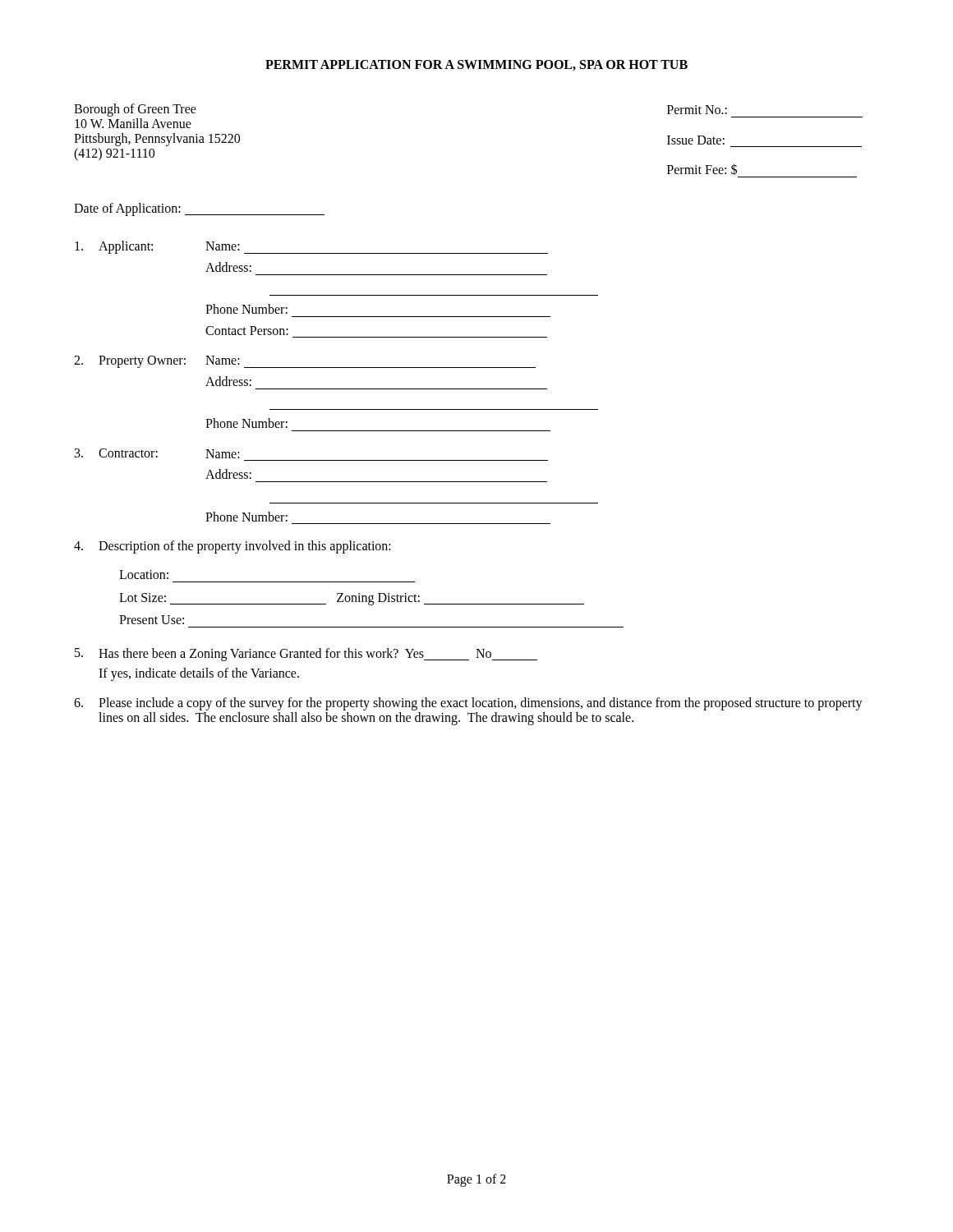Find the text block starting "5. Has there been a Zoning"
This screenshot has width=953, height=1232.
tap(476, 663)
